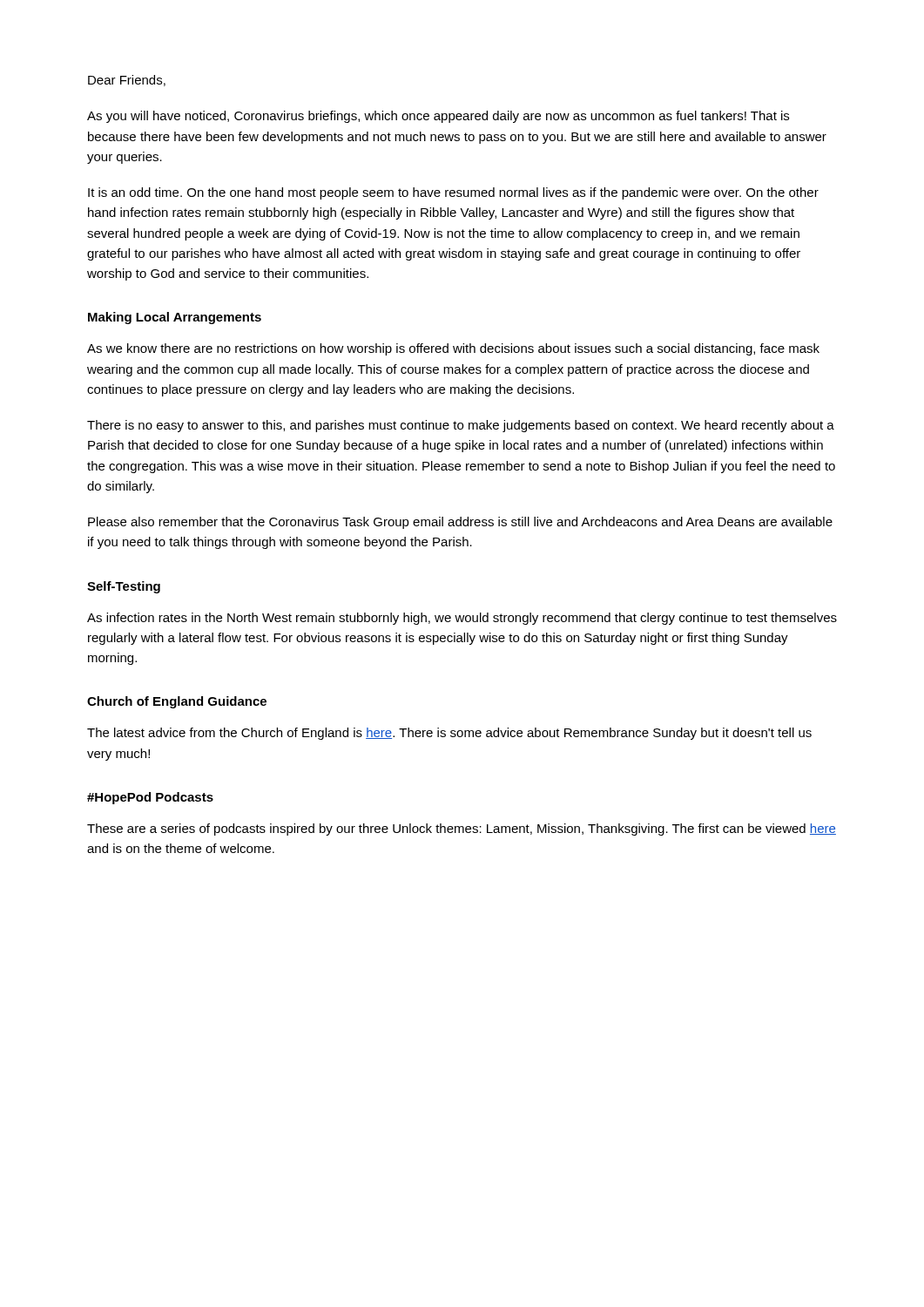Locate the text block that says "Please also remember that"

tap(460, 532)
